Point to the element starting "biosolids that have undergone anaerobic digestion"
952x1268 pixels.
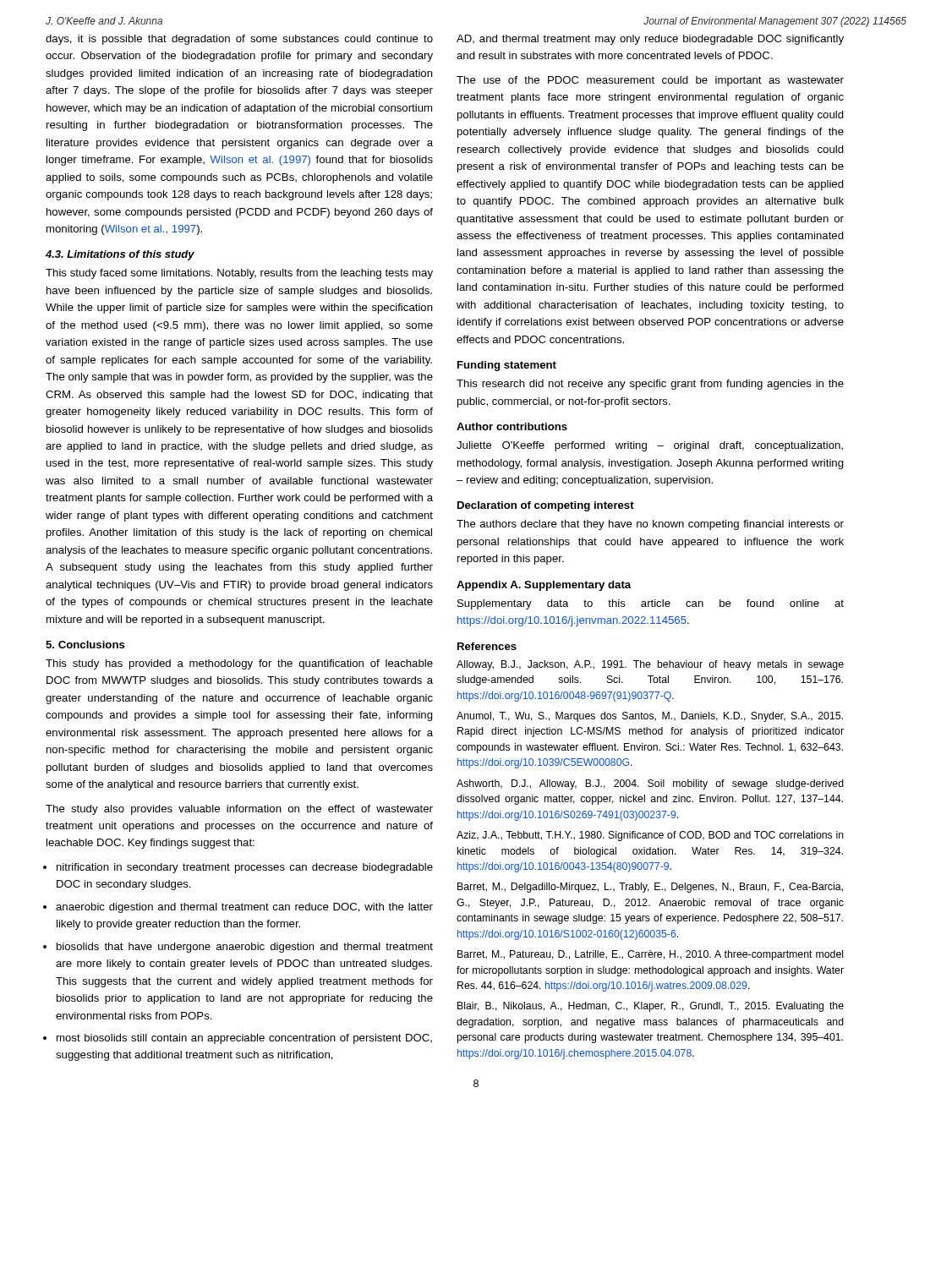click(244, 981)
